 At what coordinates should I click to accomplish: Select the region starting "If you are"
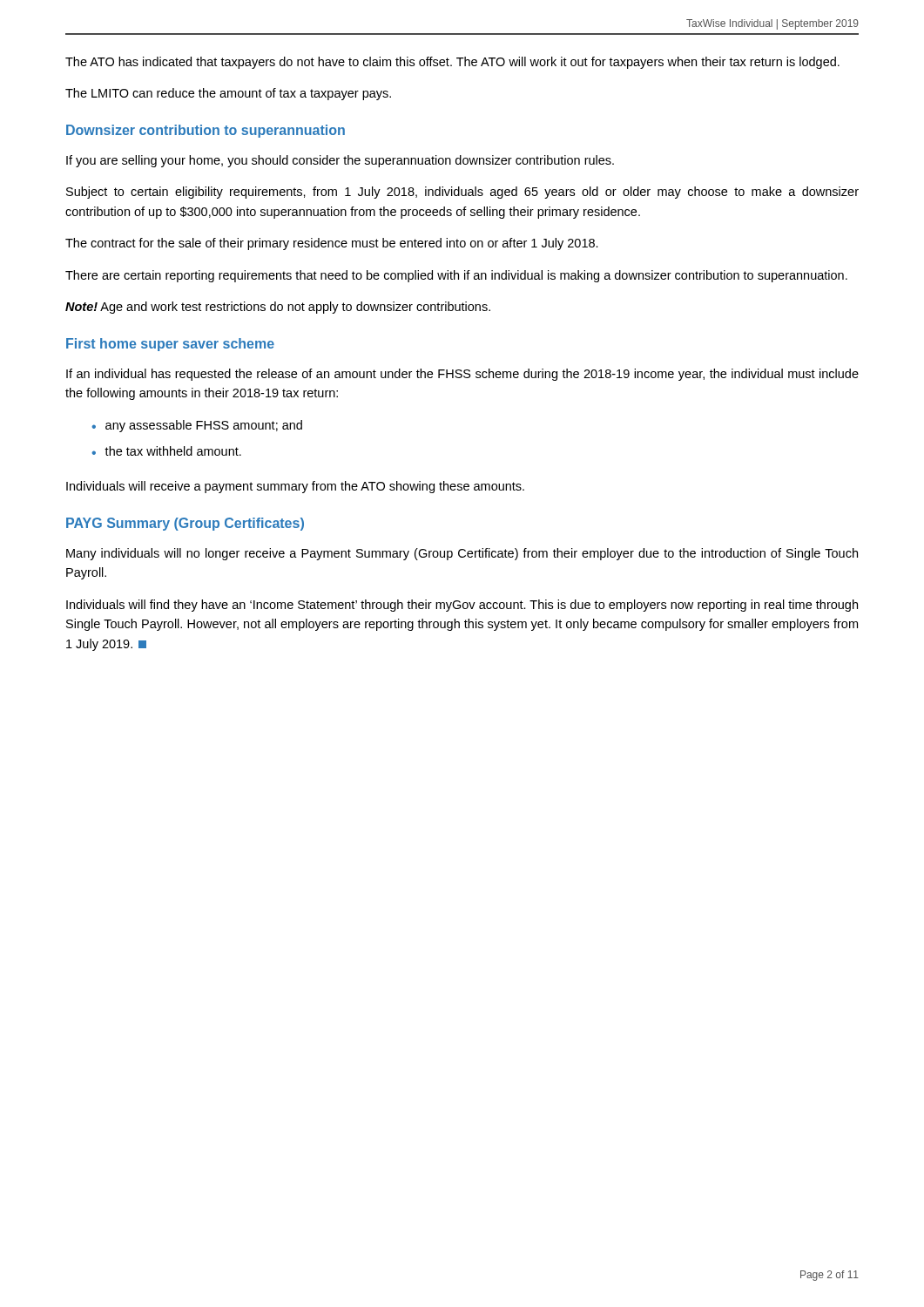(x=340, y=160)
